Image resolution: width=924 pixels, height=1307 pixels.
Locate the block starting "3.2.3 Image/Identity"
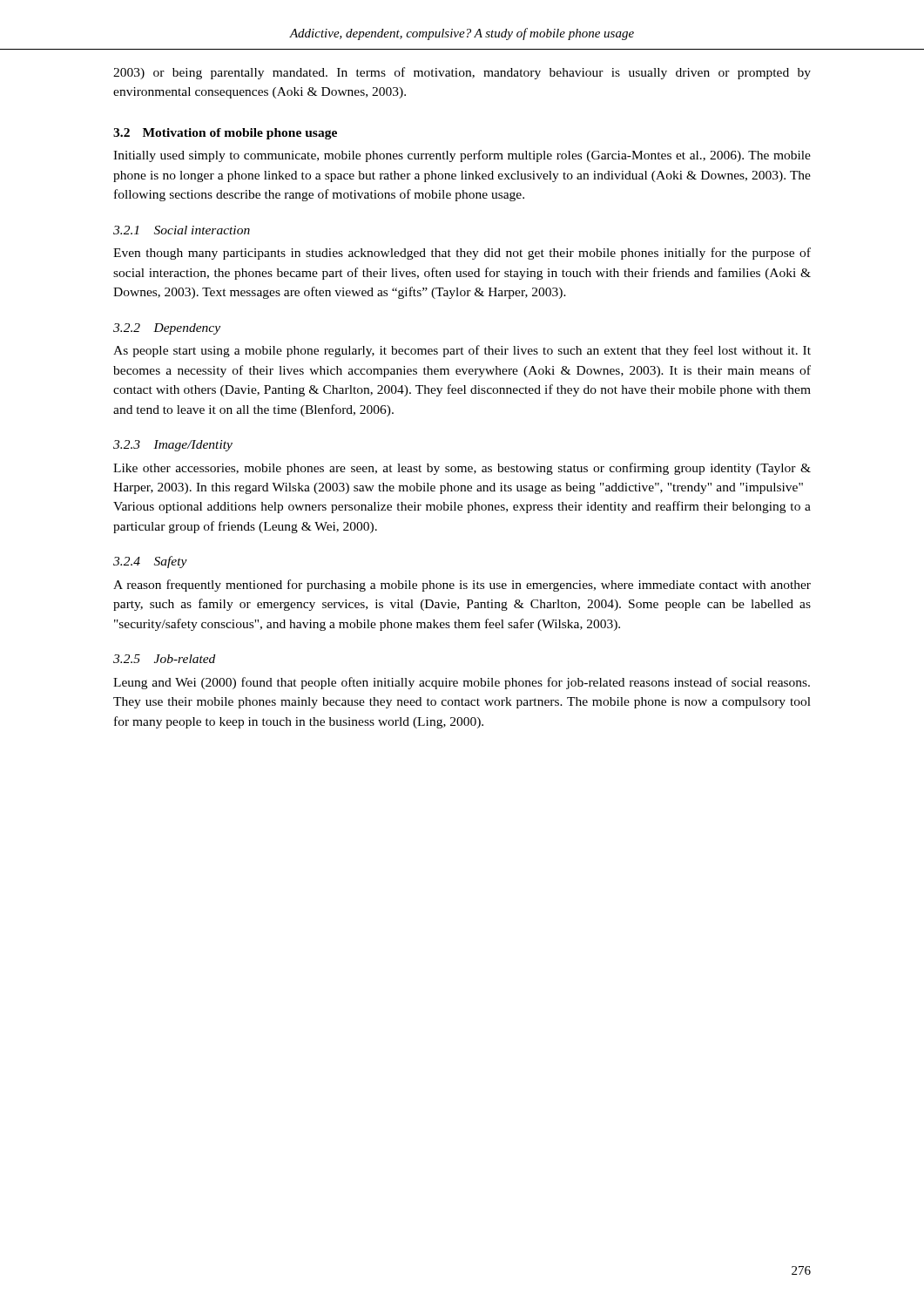(173, 444)
